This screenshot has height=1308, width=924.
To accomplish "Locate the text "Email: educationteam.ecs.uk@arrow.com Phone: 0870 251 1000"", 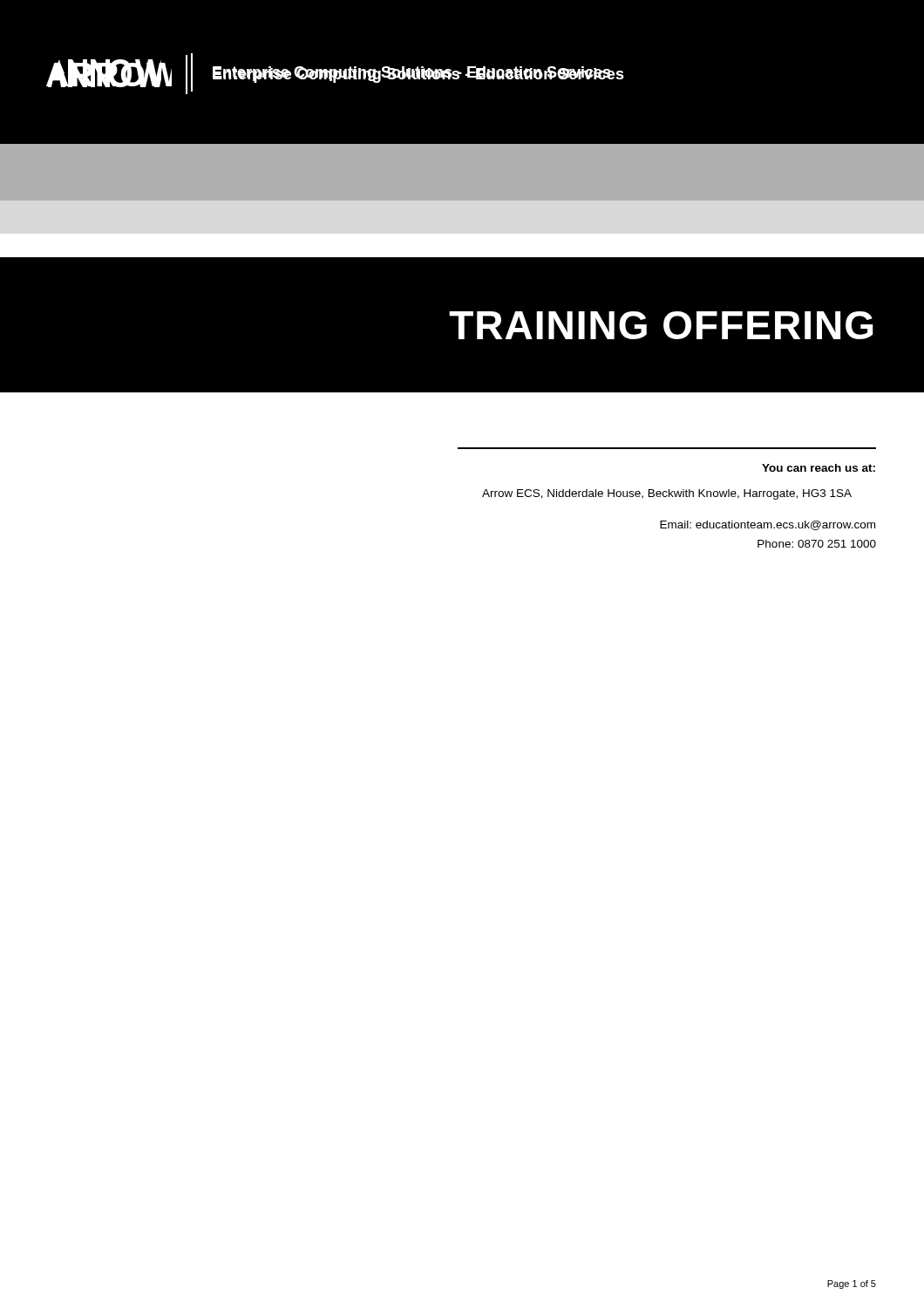I will [x=768, y=534].
